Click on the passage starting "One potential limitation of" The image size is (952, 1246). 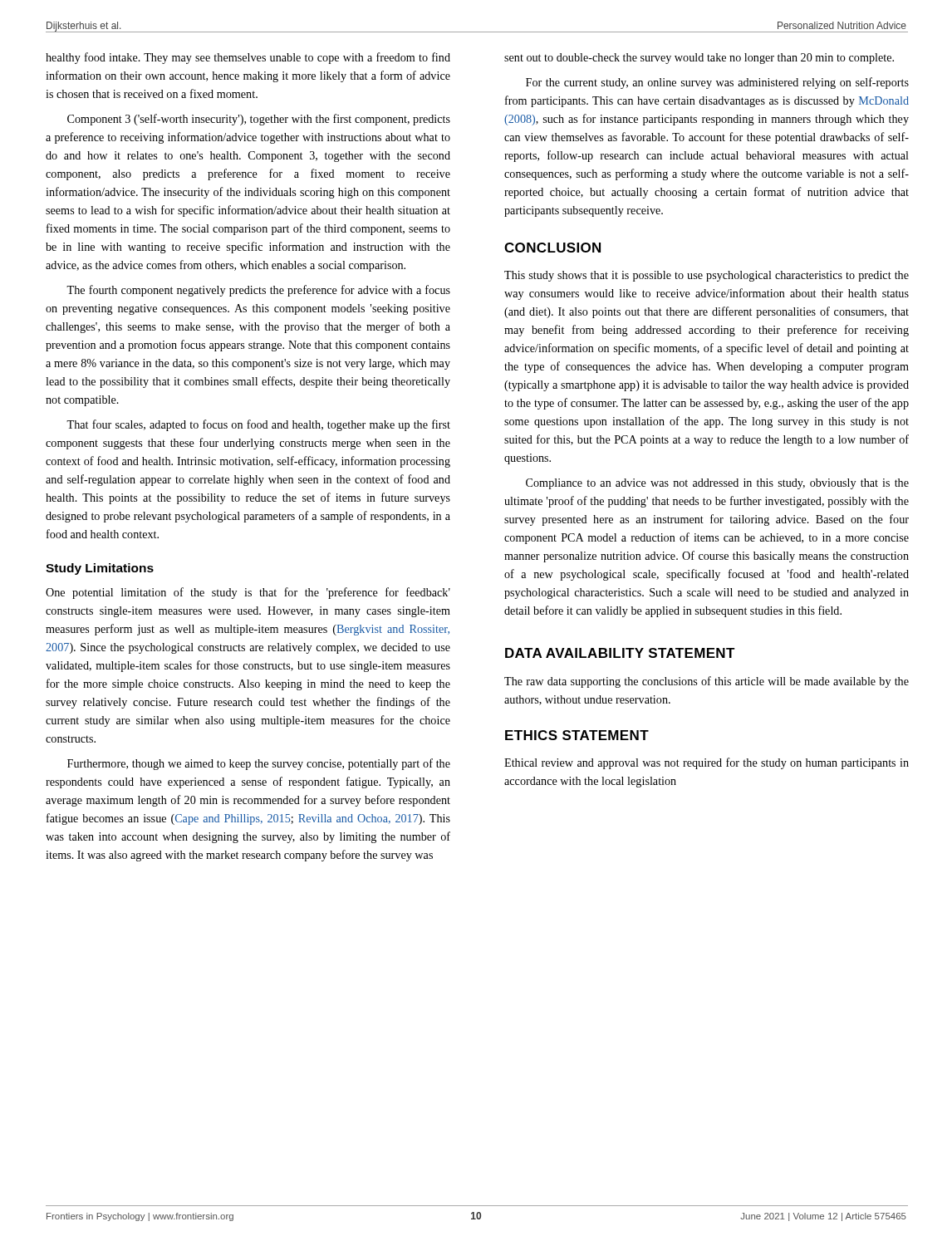[x=248, y=723]
